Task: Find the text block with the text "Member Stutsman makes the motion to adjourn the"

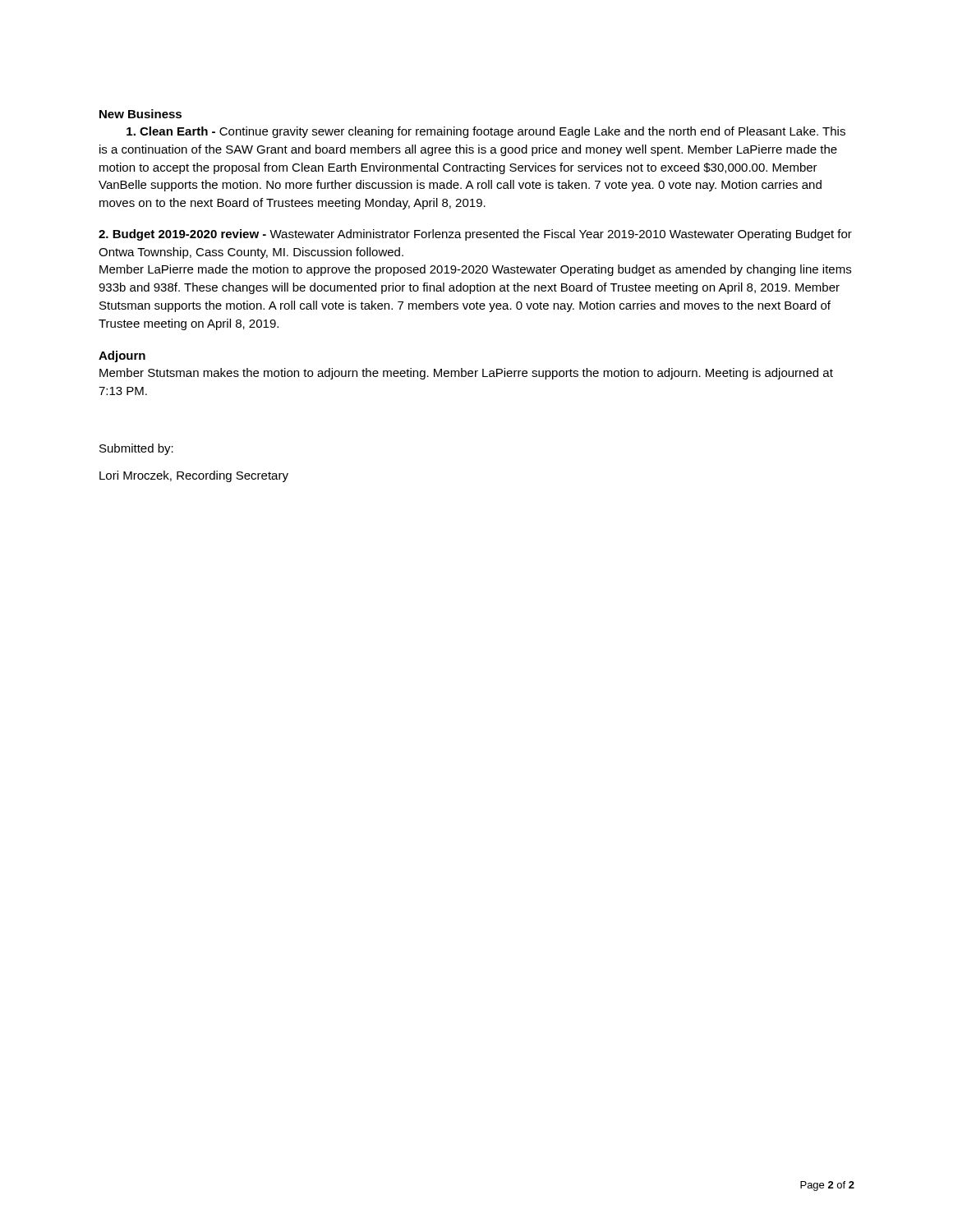Action: [x=466, y=382]
